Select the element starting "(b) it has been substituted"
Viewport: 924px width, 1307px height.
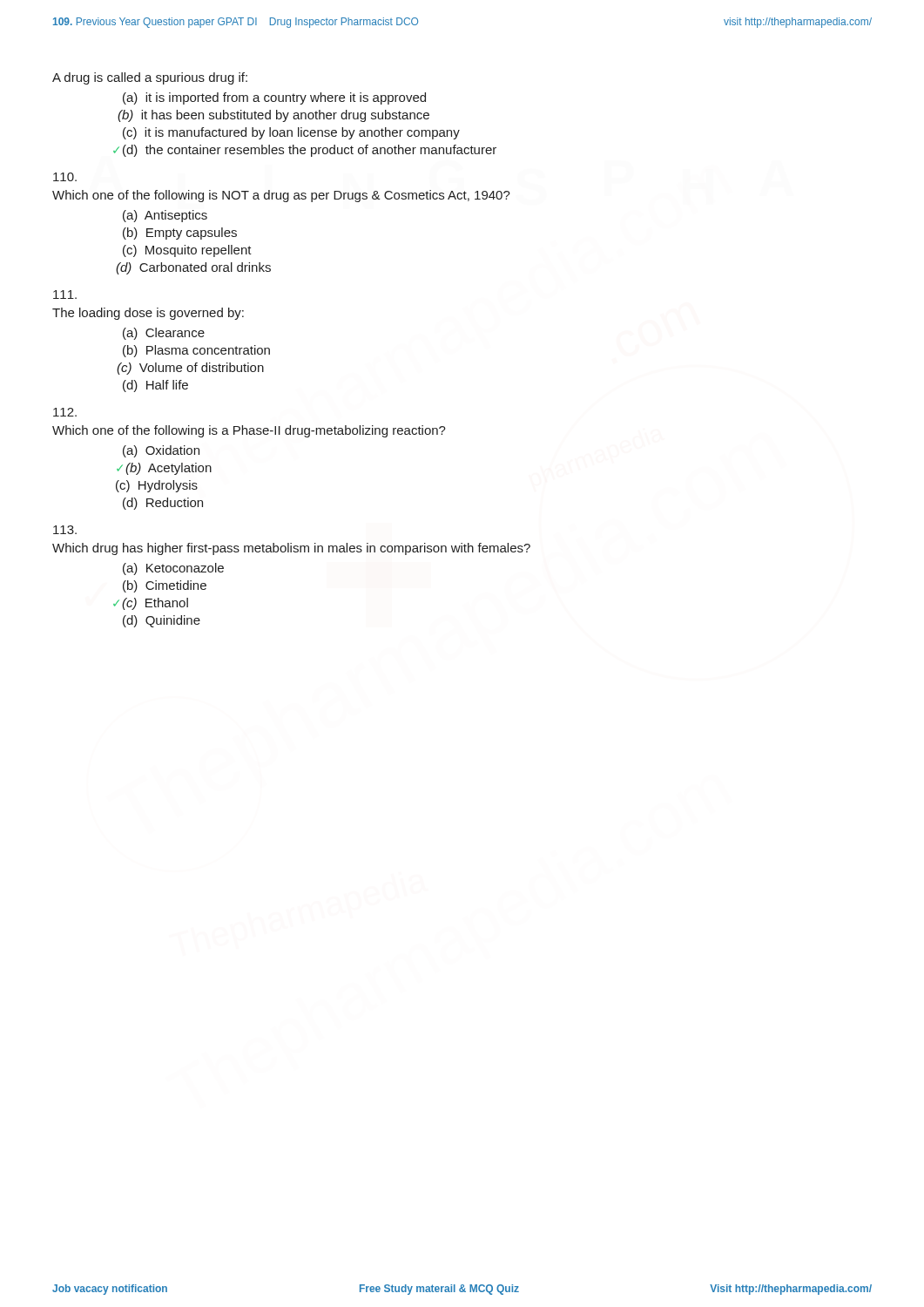point(274,115)
